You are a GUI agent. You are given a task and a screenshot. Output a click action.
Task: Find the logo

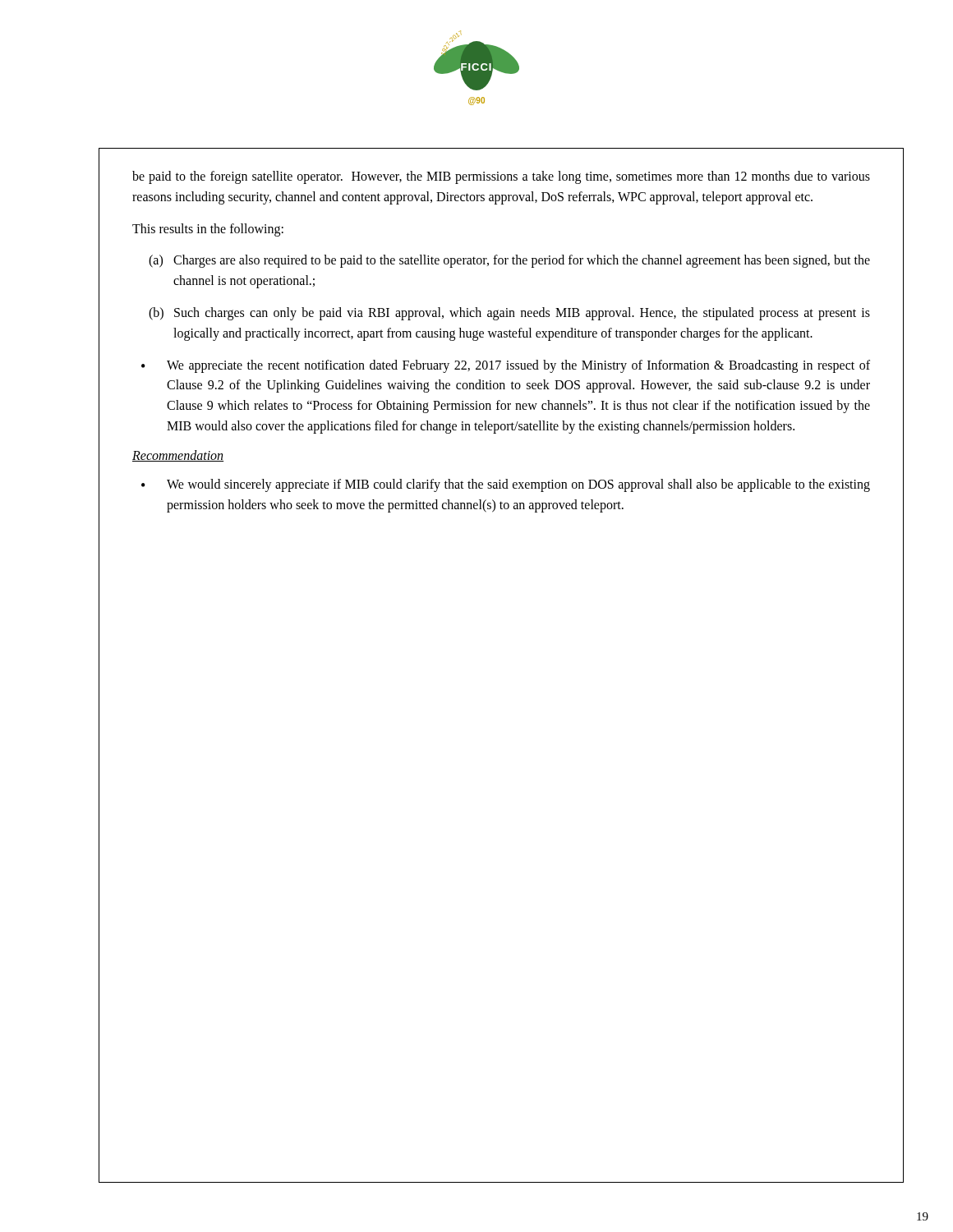click(x=476, y=59)
